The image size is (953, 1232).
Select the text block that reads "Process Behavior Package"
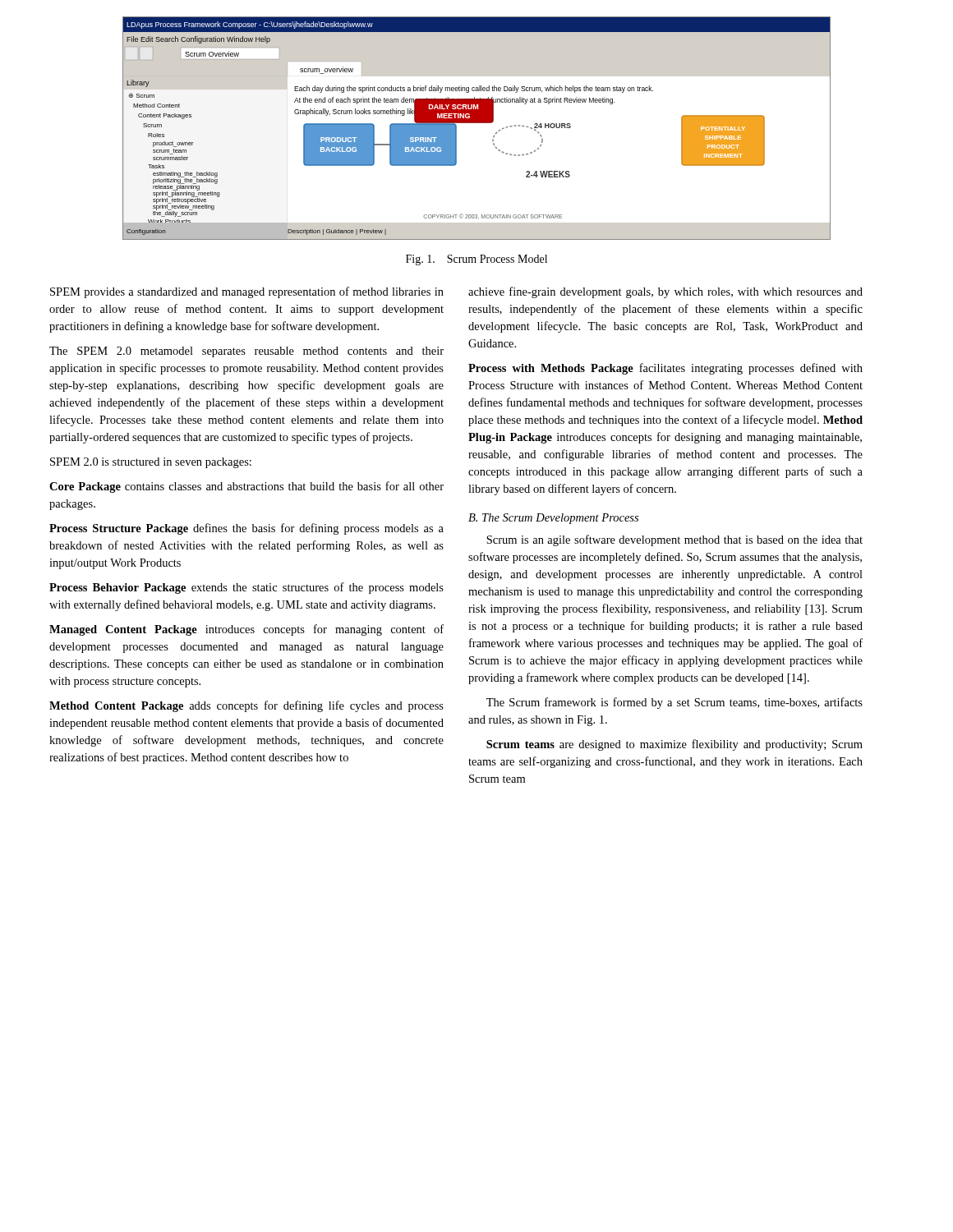[x=246, y=597]
